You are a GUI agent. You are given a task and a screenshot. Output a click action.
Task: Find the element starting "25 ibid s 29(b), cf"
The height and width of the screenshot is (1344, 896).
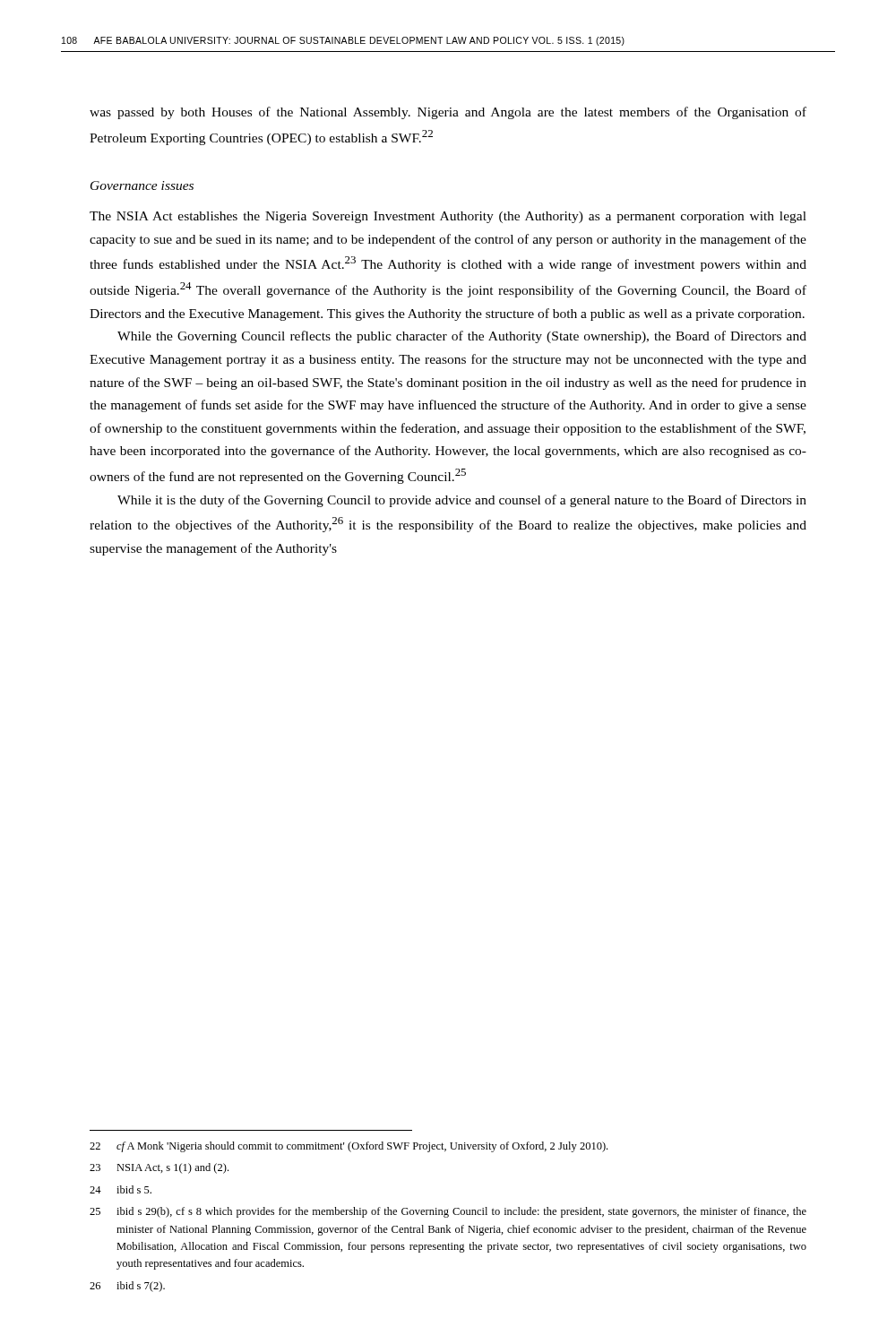[448, 1238]
